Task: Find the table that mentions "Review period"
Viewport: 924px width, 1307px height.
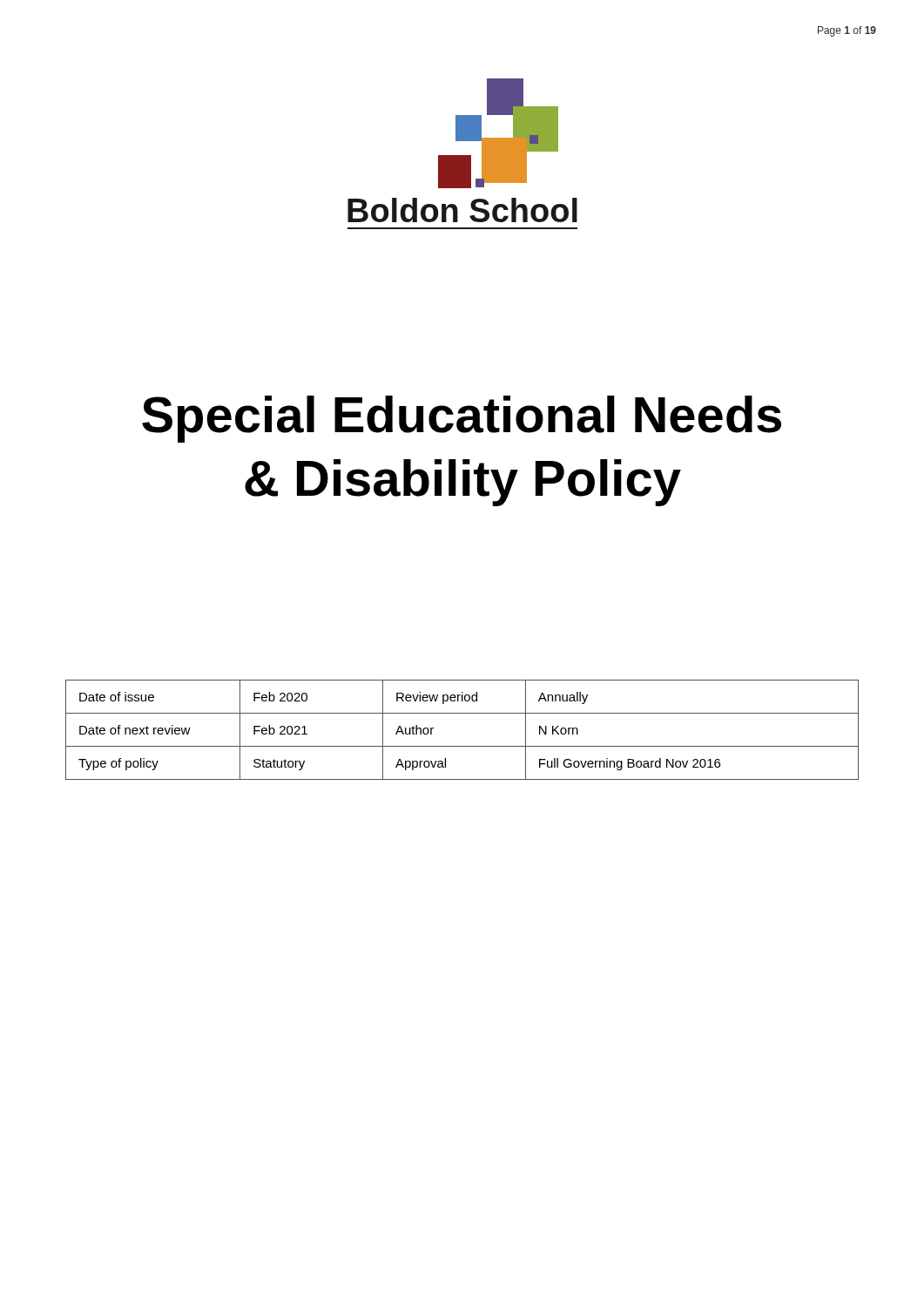Action: point(462,730)
